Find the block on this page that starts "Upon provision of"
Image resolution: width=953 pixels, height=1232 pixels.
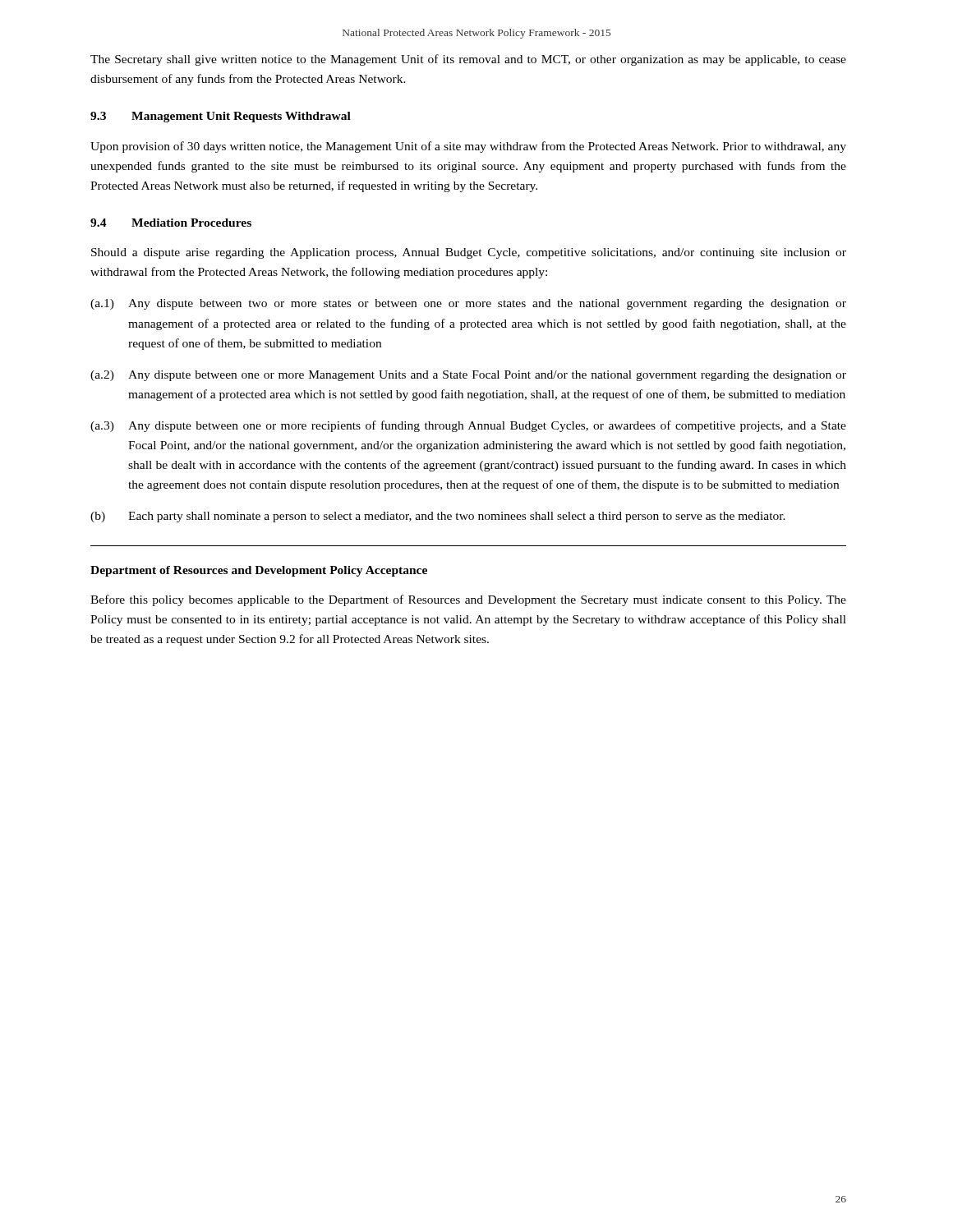(468, 166)
